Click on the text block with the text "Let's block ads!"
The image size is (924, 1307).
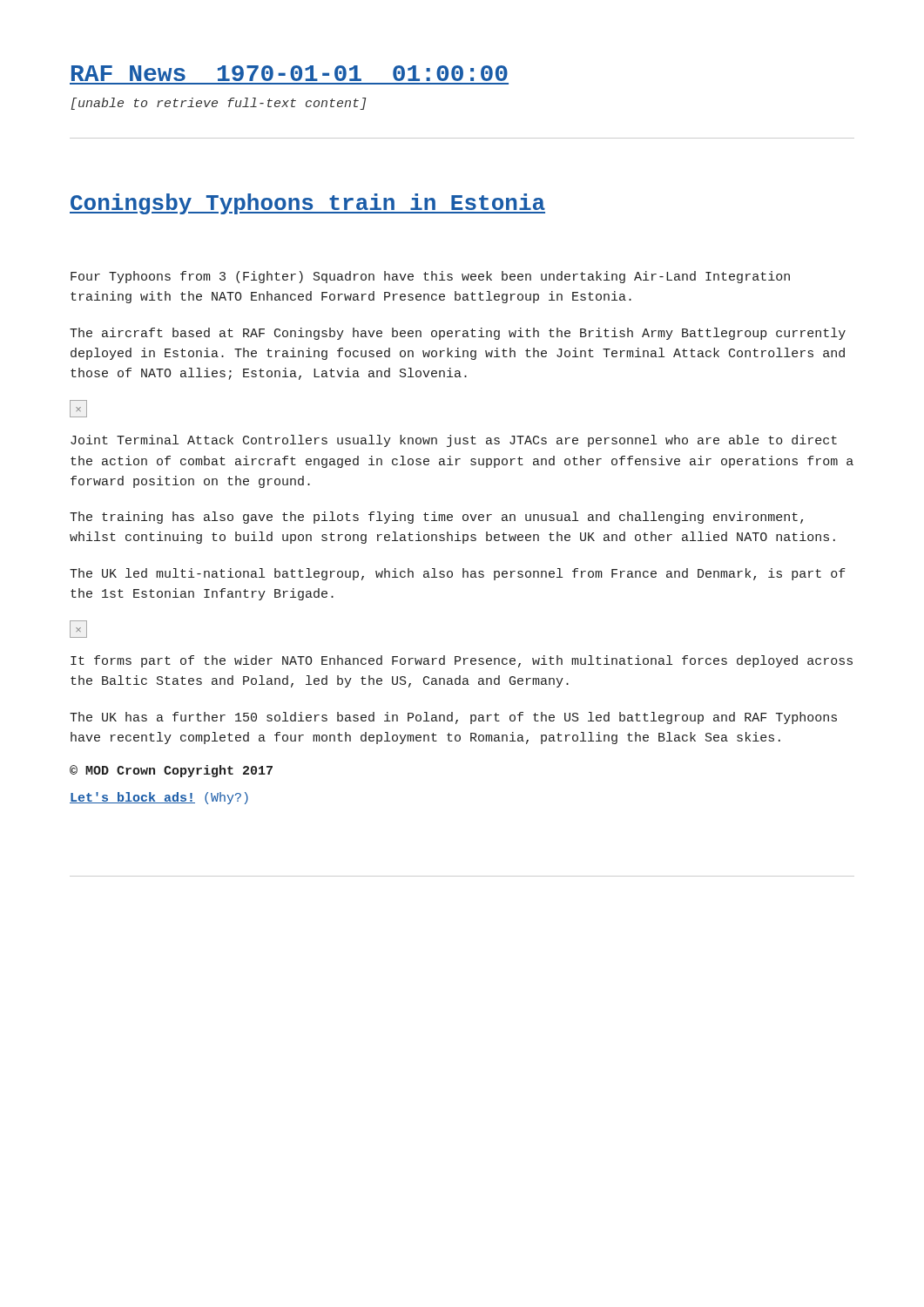160,799
